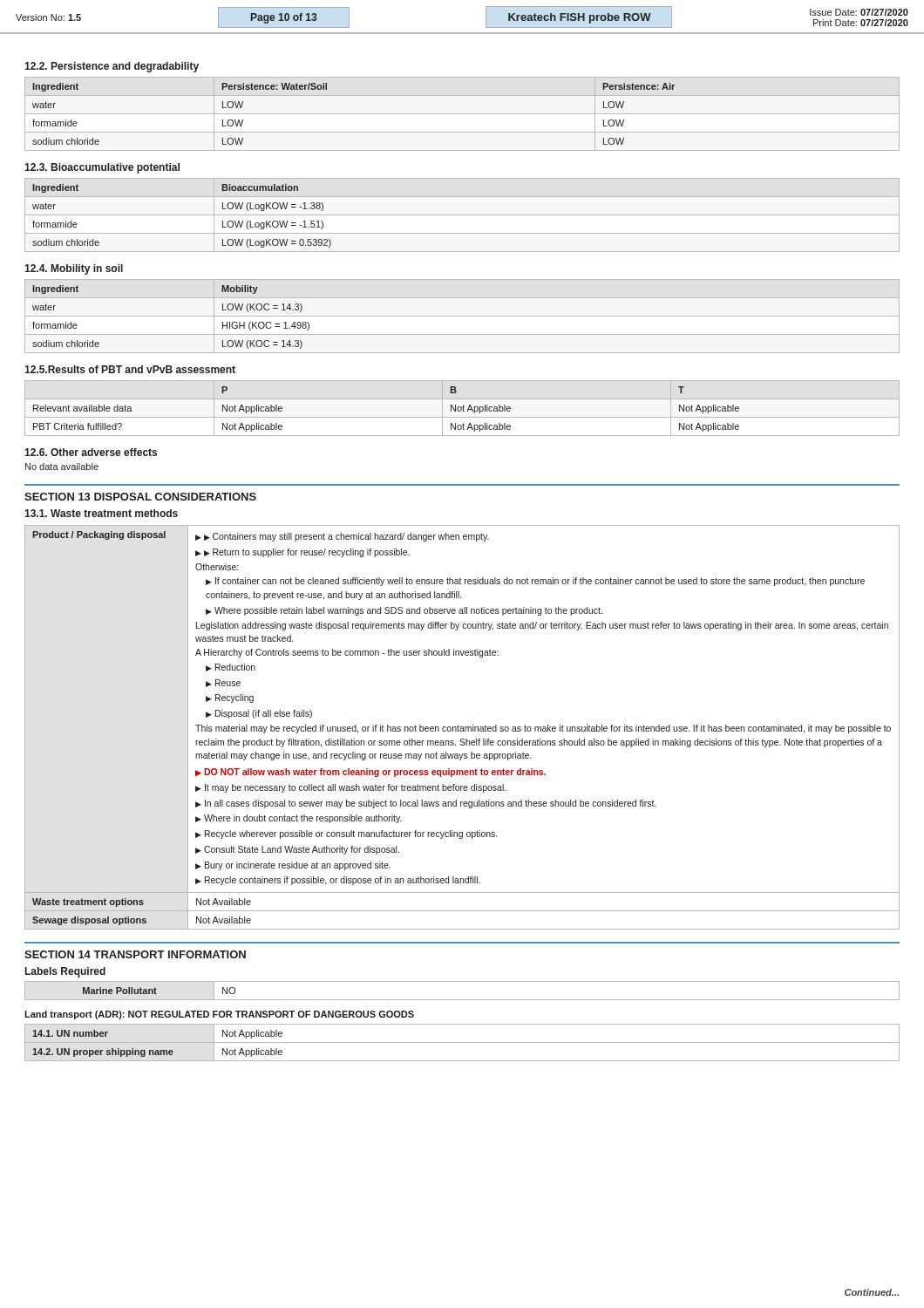Locate the text "12.2. Persistence and degradability"
Image resolution: width=924 pixels, height=1308 pixels.
(x=112, y=66)
